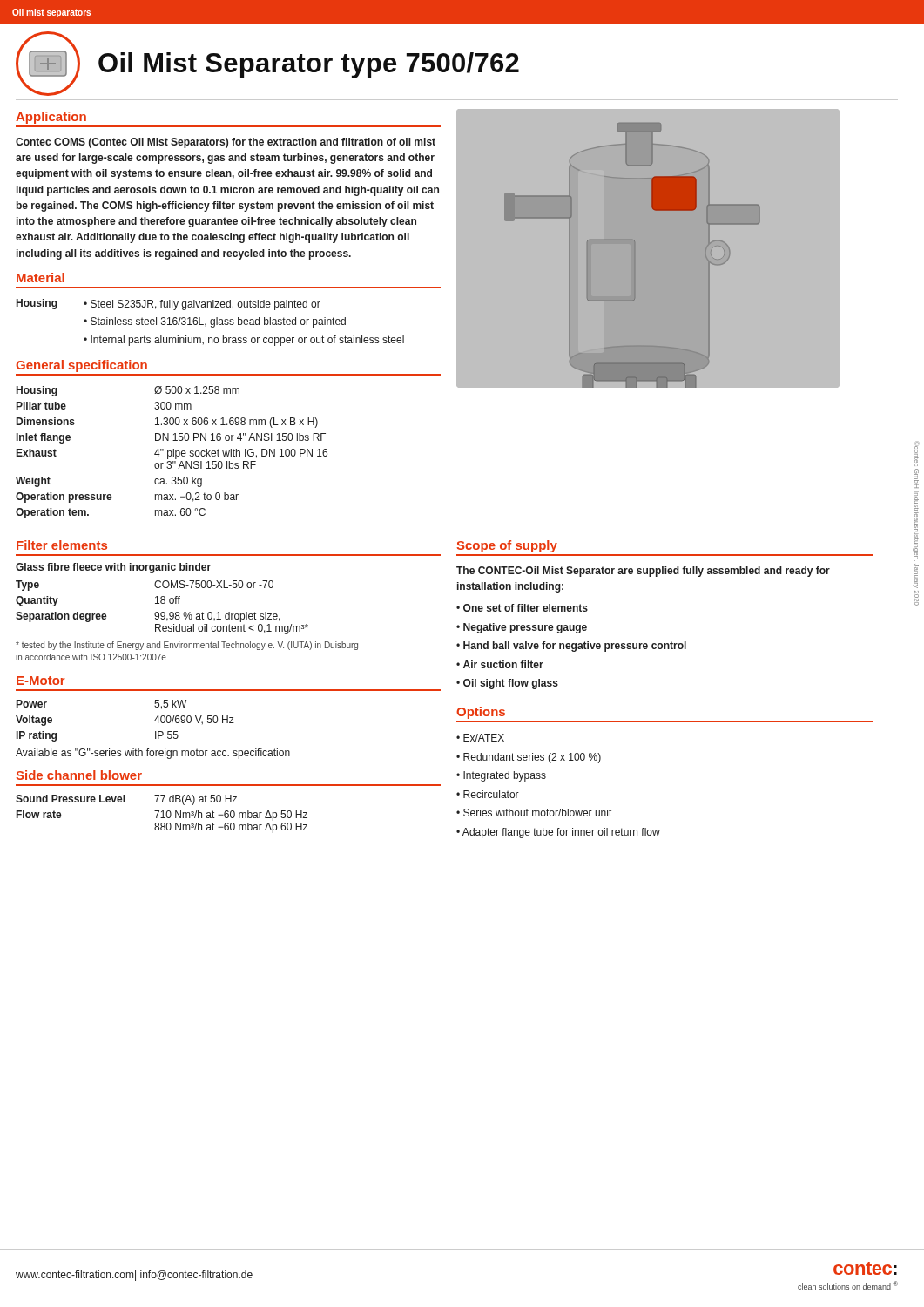Point to the block beginning "• One set"
Image resolution: width=924 pixels, height=1307 pixels.
(522, 608)
